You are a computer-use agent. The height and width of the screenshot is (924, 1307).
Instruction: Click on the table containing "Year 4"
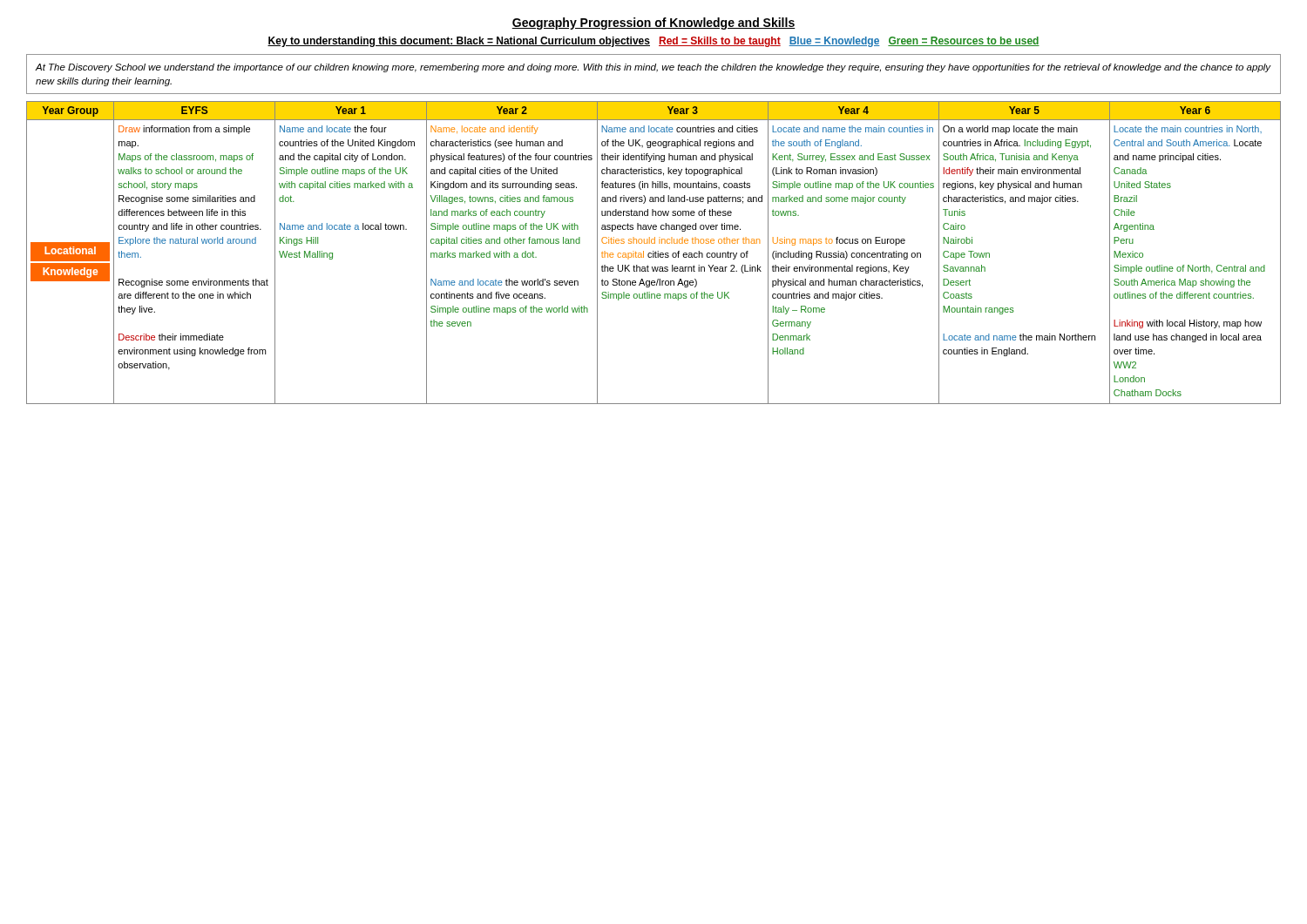(x=654, y=253)
